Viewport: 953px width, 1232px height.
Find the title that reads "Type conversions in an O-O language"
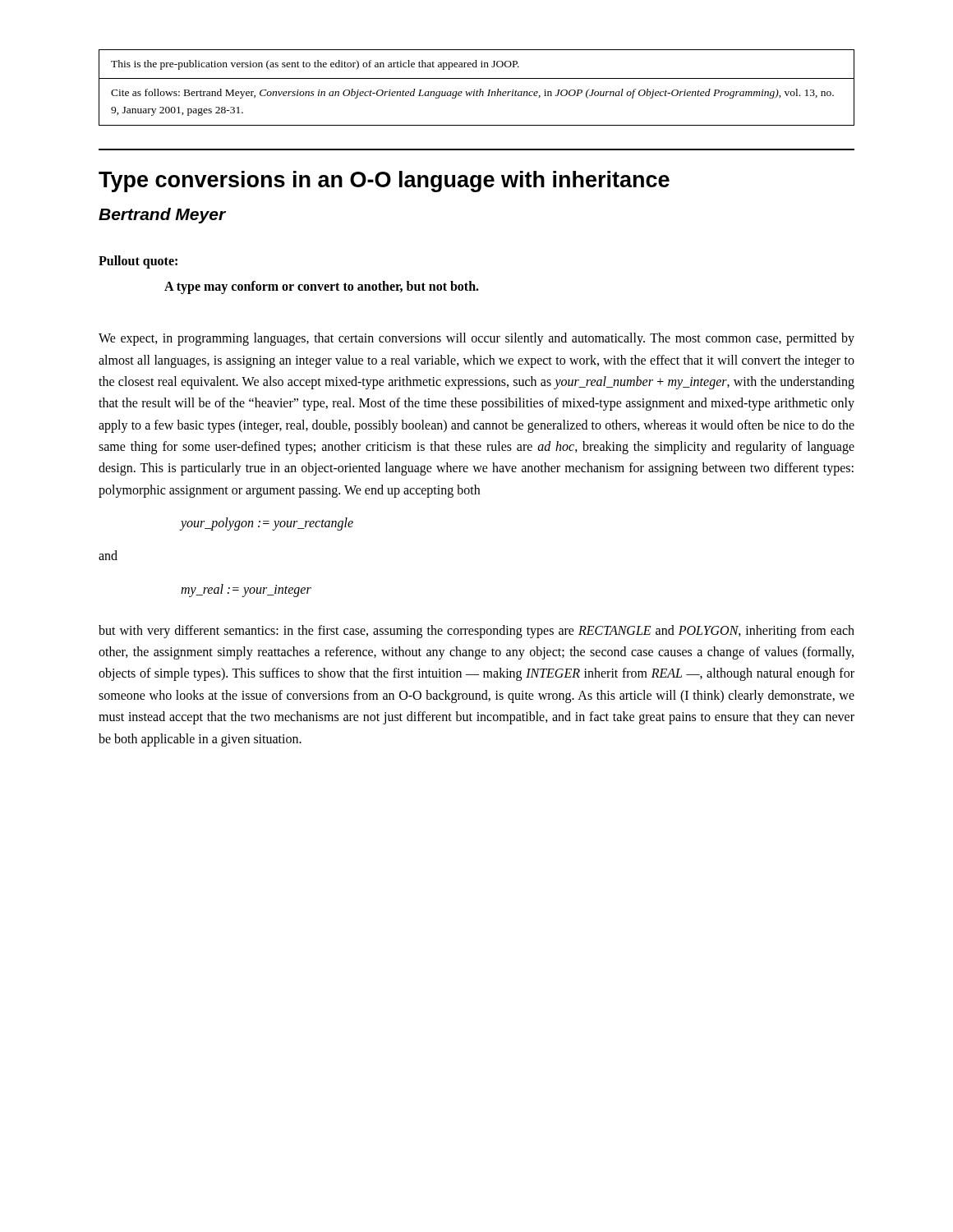384,180
